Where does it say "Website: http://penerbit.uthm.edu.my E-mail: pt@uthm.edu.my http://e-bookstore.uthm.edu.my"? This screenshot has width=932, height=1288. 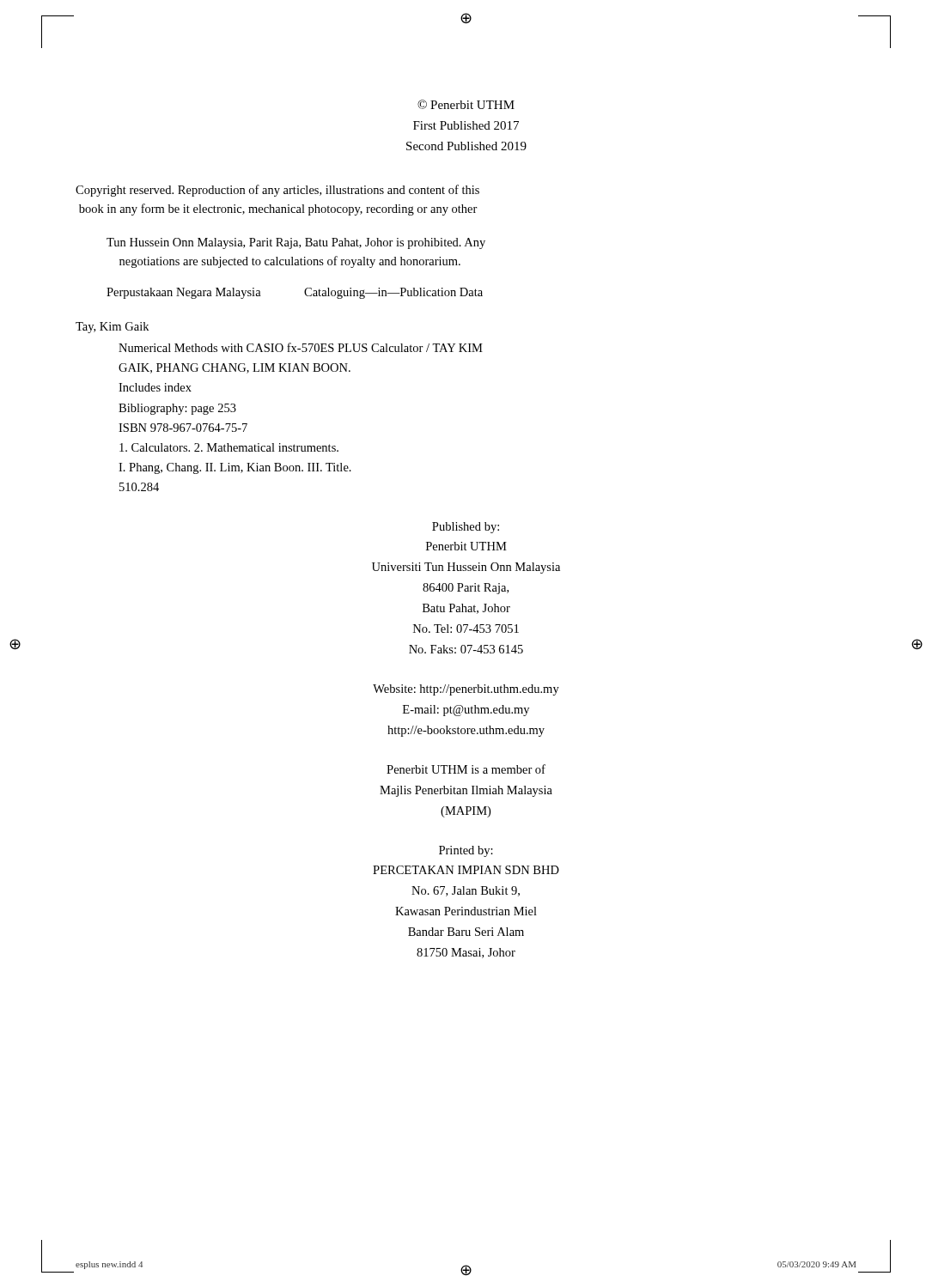(x=466, y=709)
